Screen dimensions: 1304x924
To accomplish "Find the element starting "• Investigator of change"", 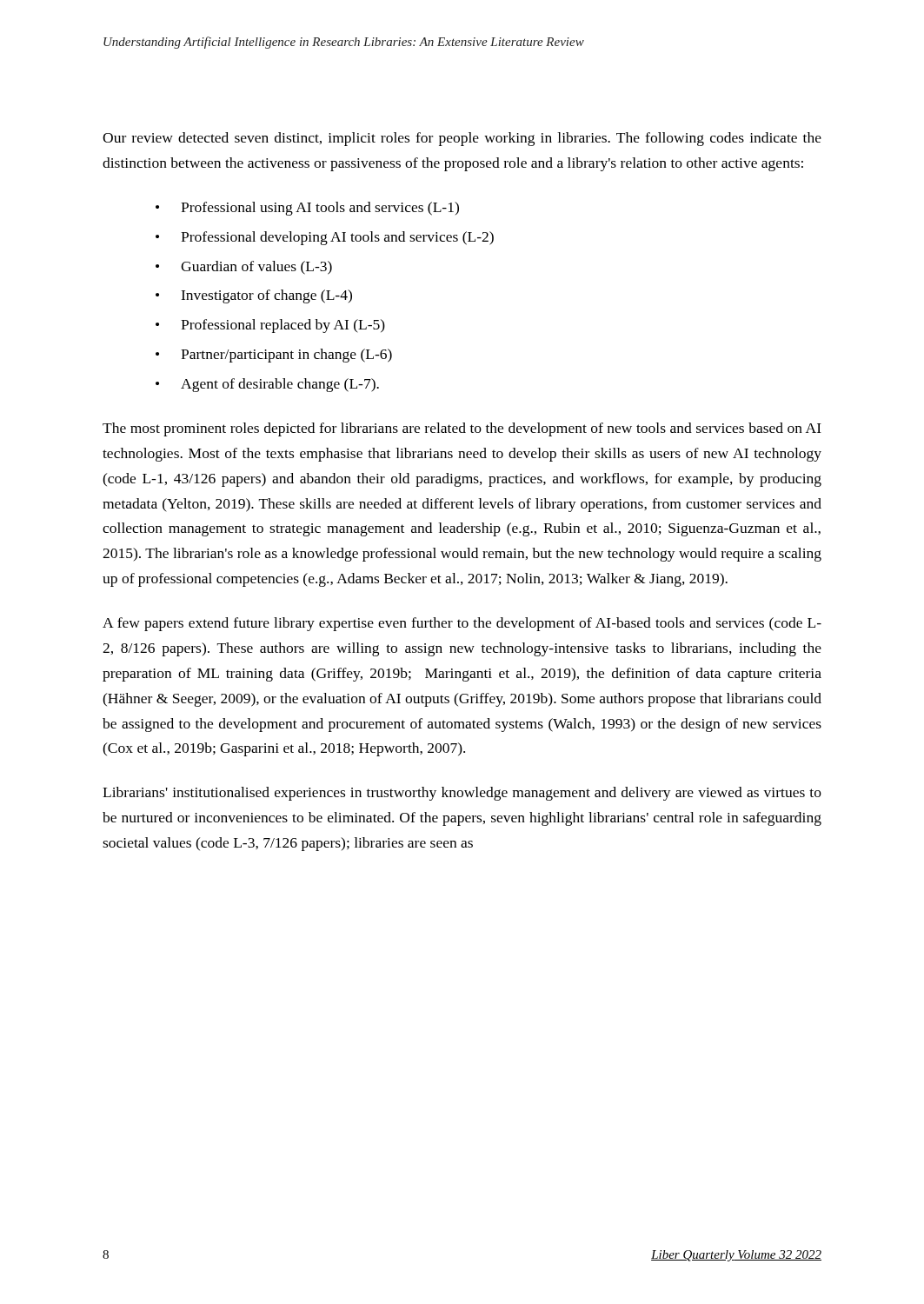I will tap(254, 295).
